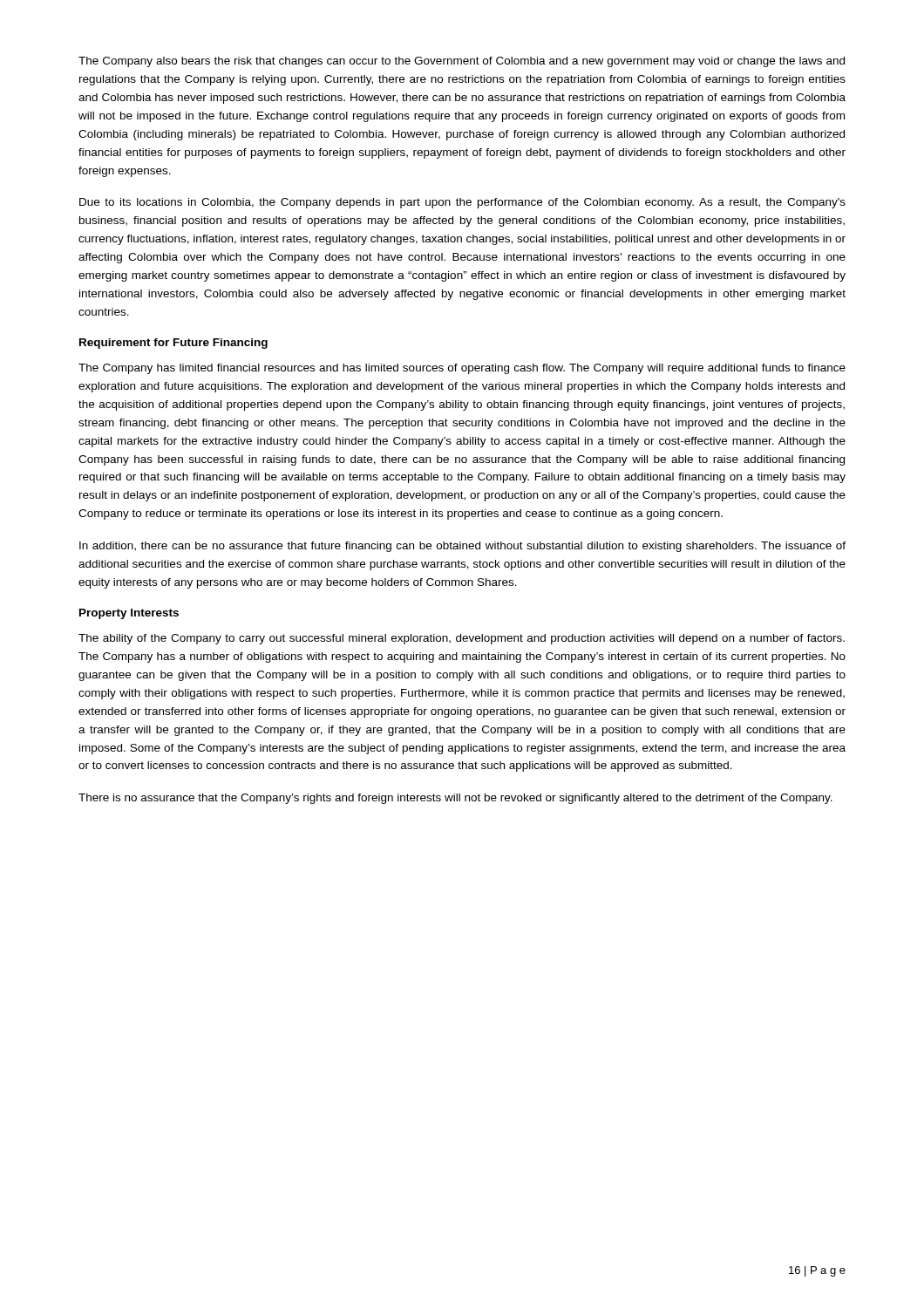Point to the block beginning "Due to its locations in Colombia,"
This screenshot has height=1308, width=924.
(462, 257)
